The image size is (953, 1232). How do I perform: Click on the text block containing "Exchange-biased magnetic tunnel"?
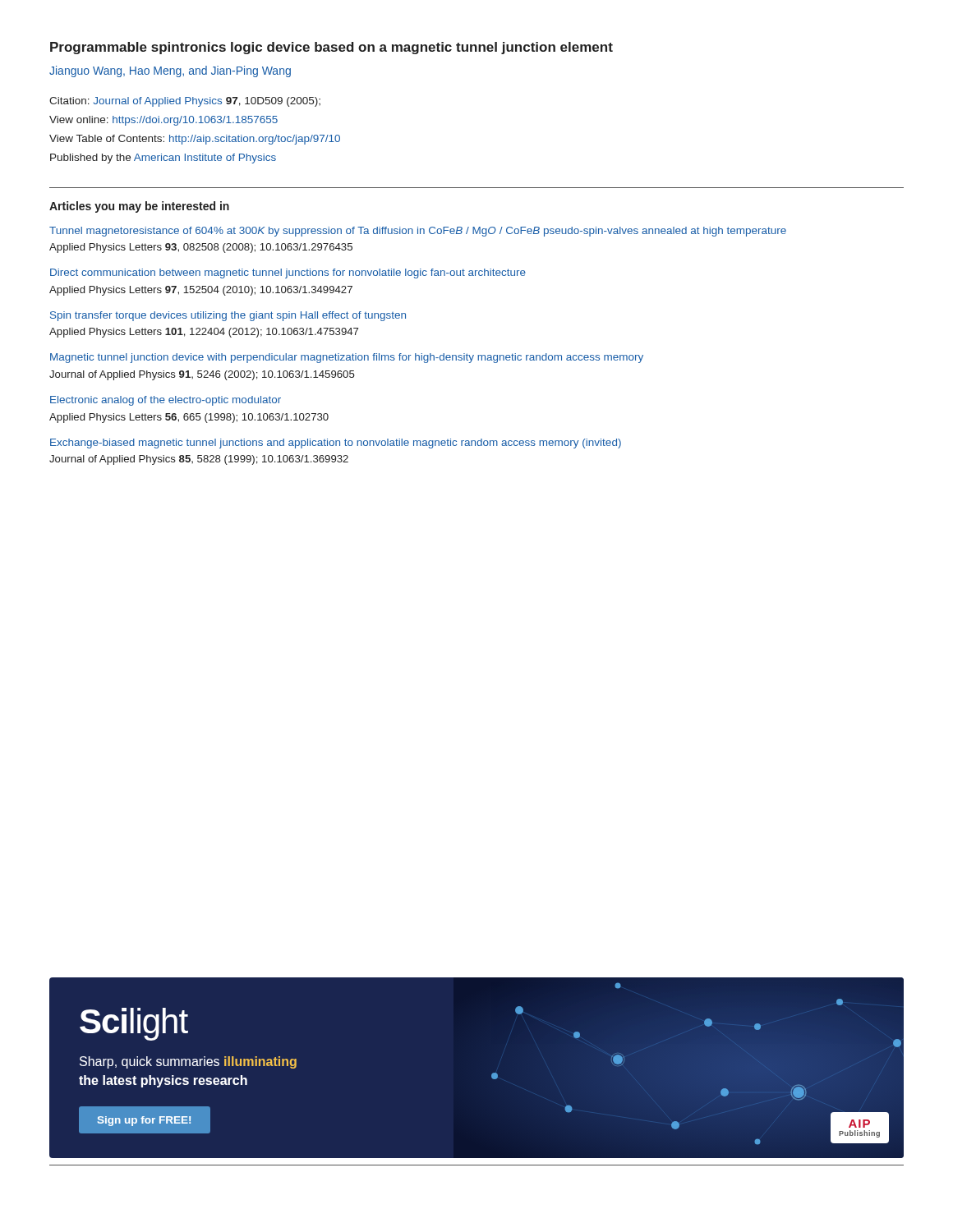point(476,450)
